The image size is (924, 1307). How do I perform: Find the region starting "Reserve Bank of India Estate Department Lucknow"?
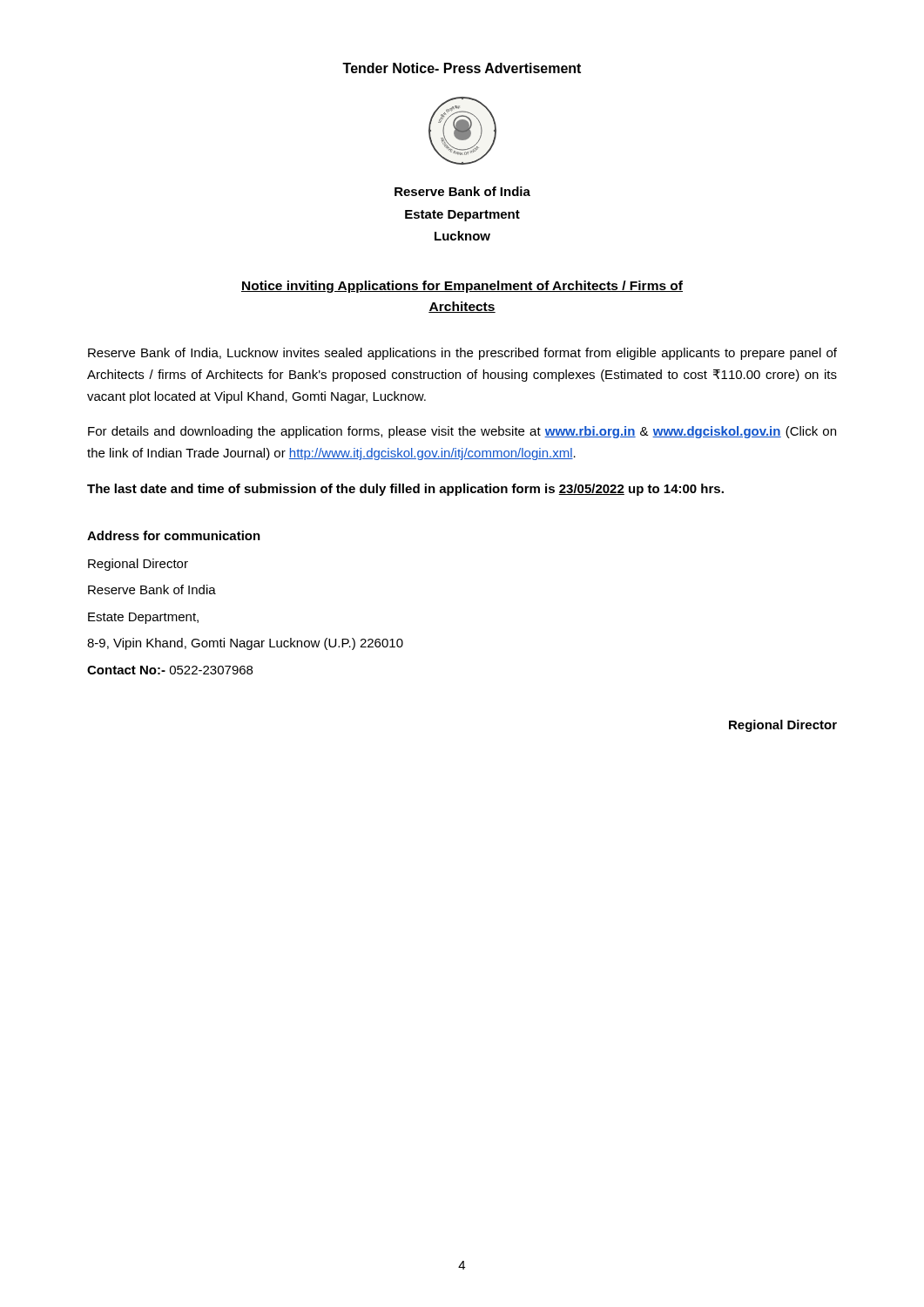[x=462, y=213]
